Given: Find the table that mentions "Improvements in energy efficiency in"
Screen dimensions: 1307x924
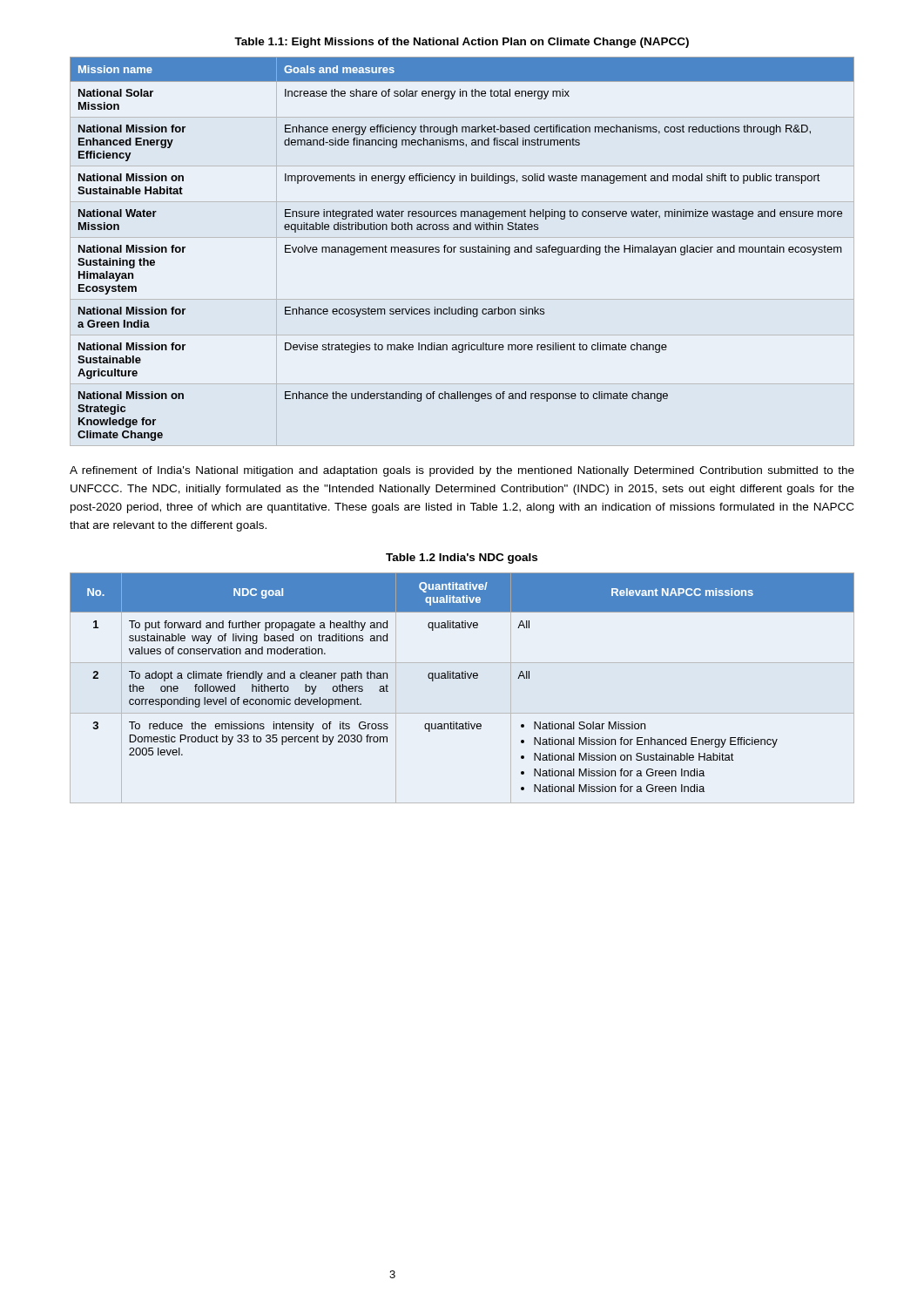Looking at the screenshot, I should (462, 251).
